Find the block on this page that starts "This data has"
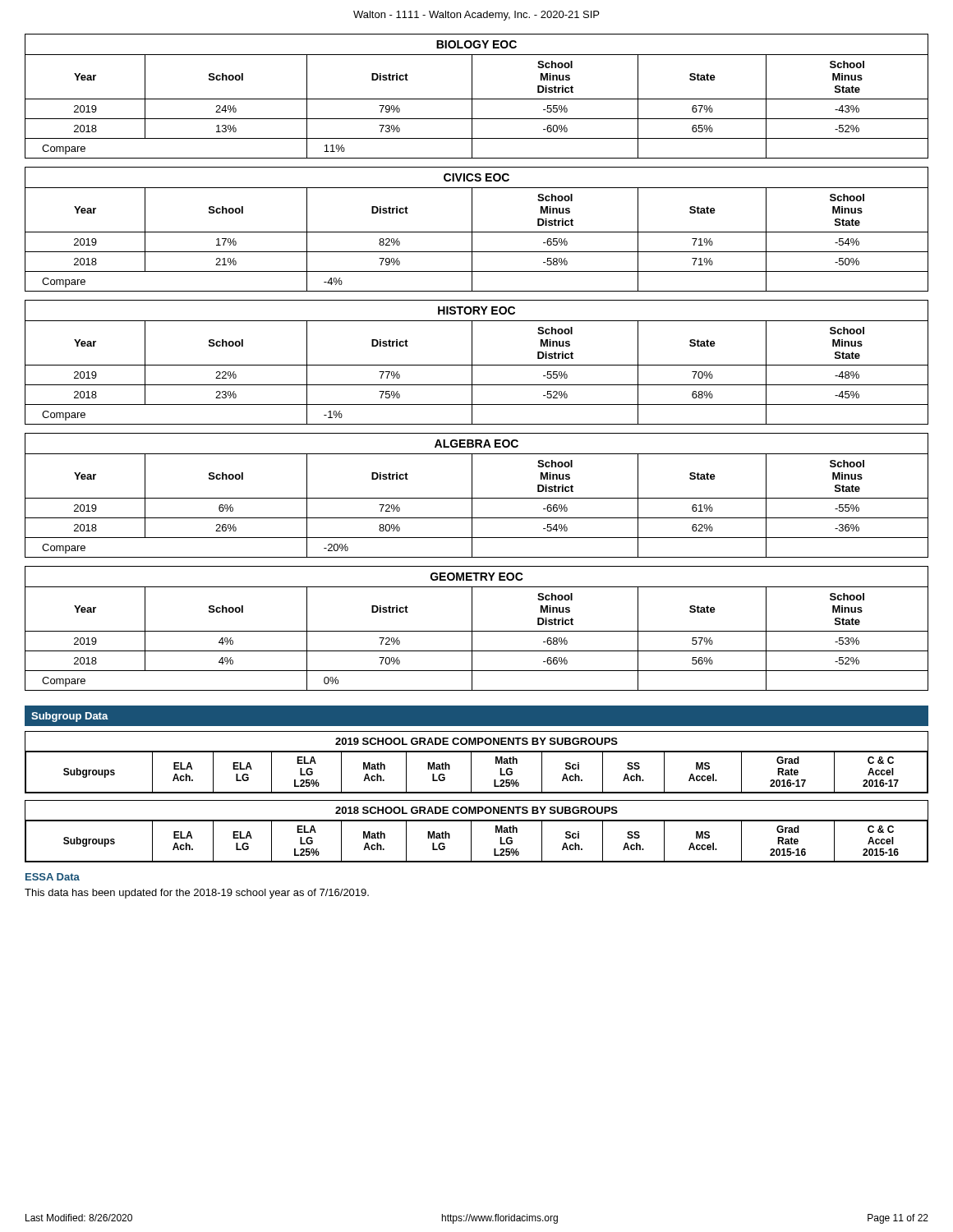953x1232 pixels. point(197,892)
